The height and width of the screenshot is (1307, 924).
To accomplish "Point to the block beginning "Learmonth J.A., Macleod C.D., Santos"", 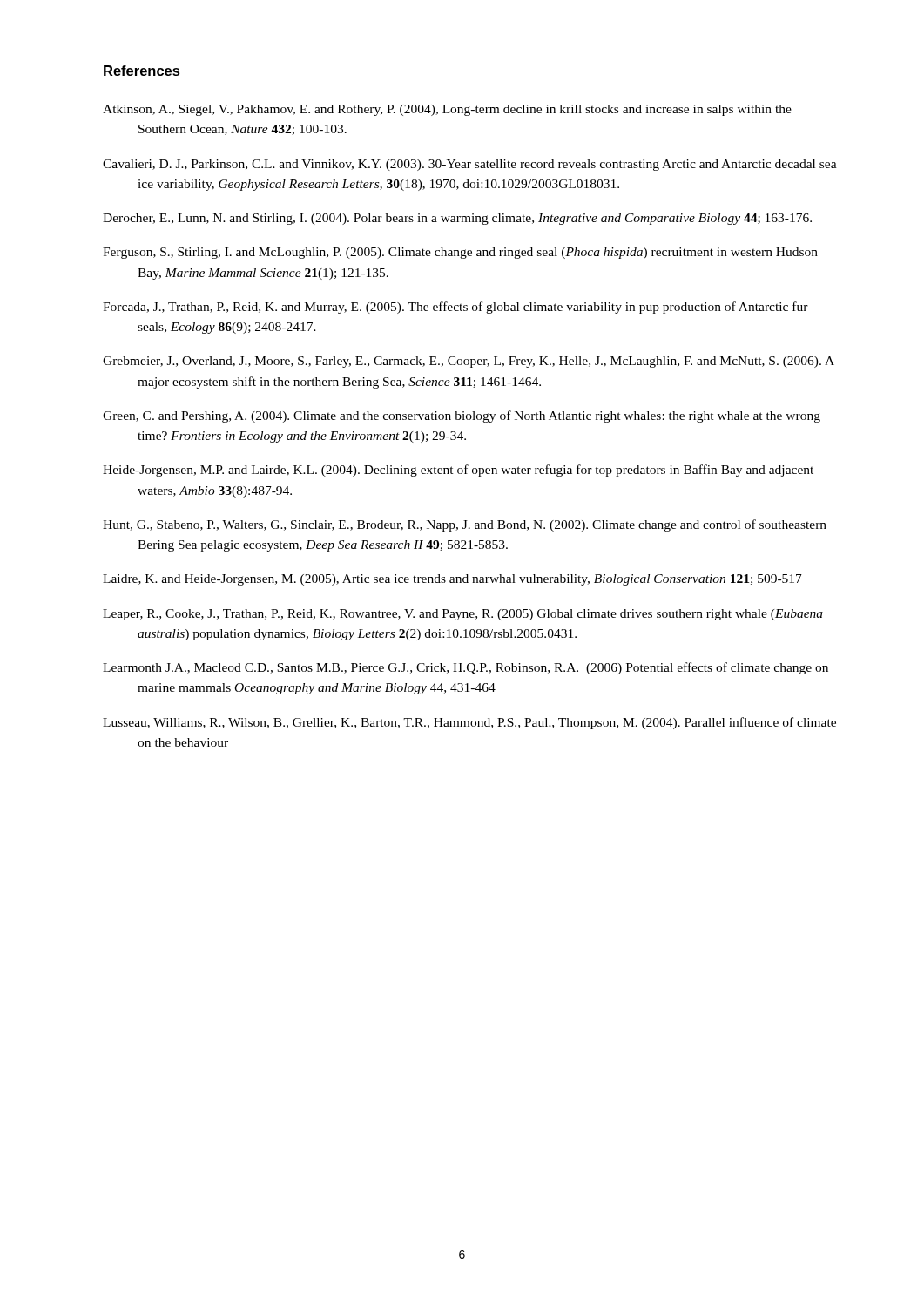I will coord(466,677).
